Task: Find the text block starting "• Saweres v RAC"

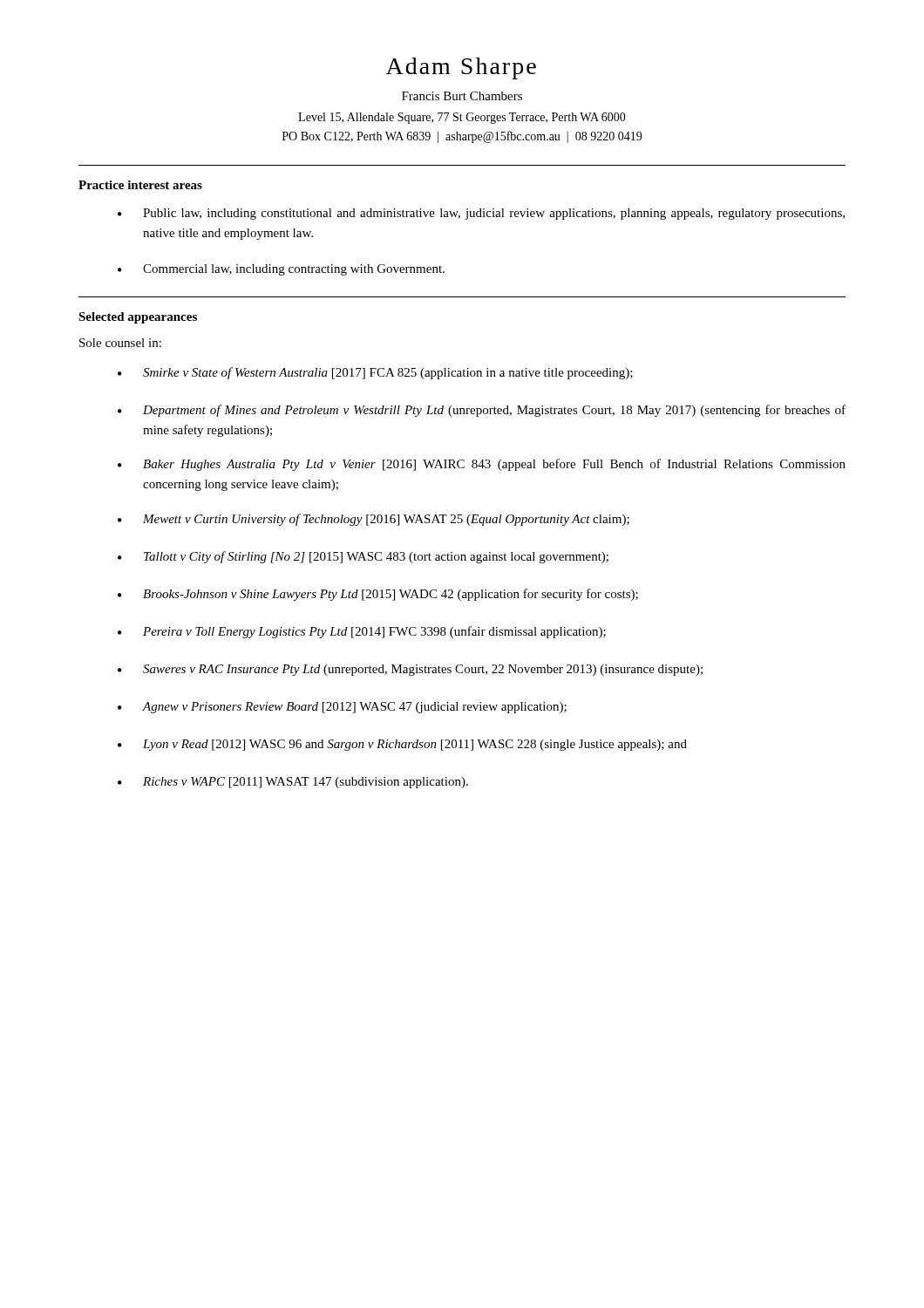Action: click(410, 671)
